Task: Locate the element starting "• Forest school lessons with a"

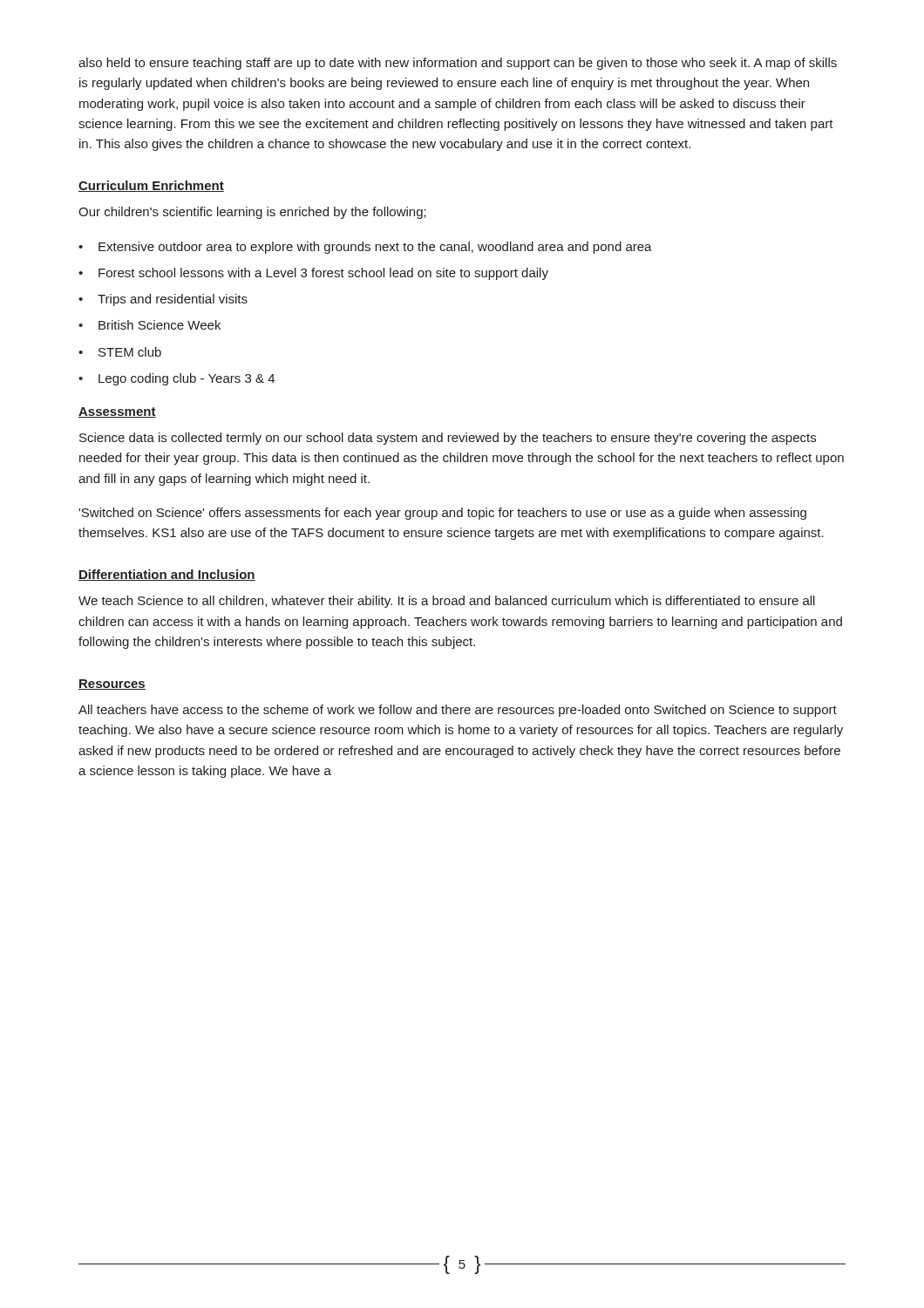Action: (x=462, y=272)
